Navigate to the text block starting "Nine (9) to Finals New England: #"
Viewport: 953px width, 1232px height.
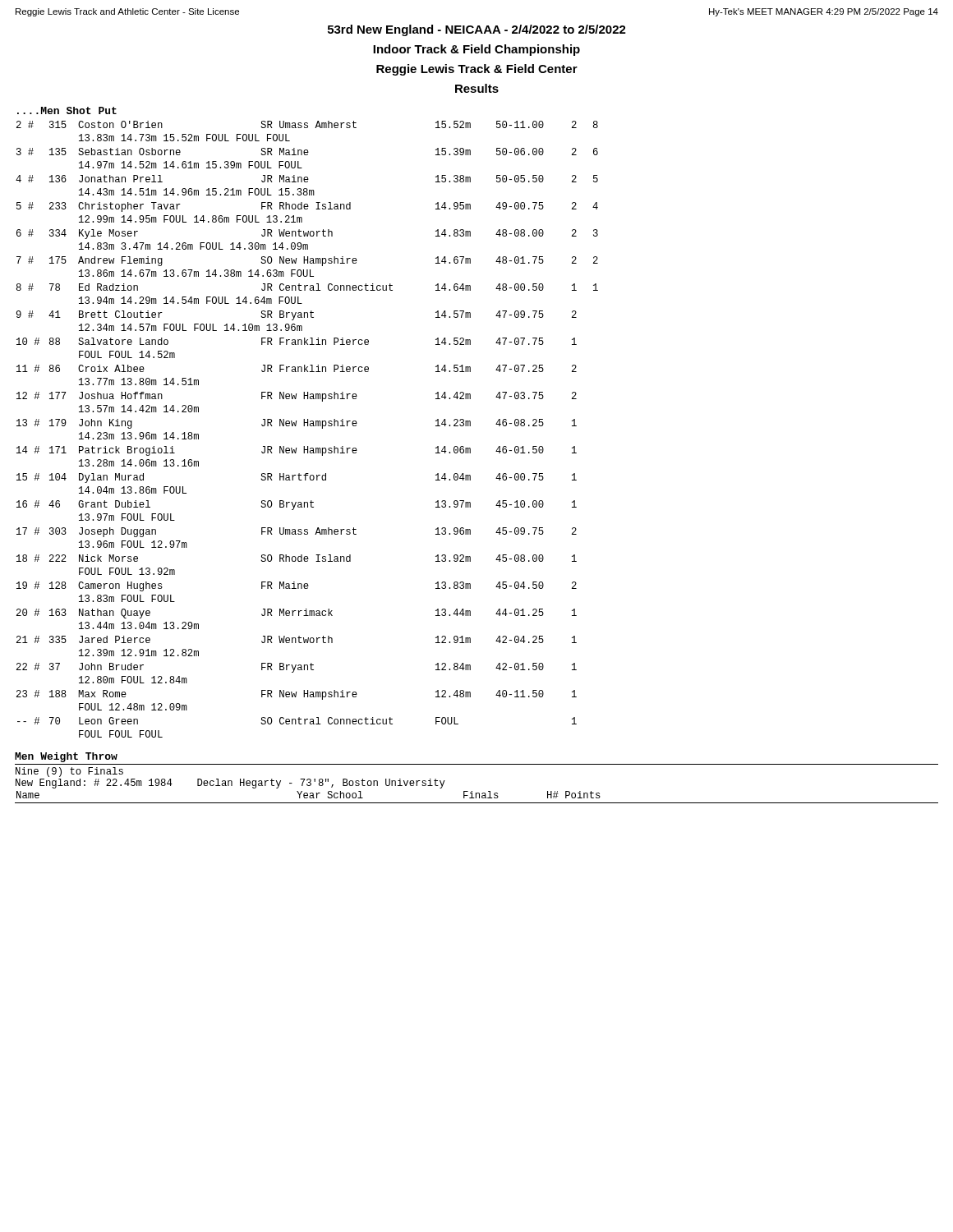pos(230,778)
